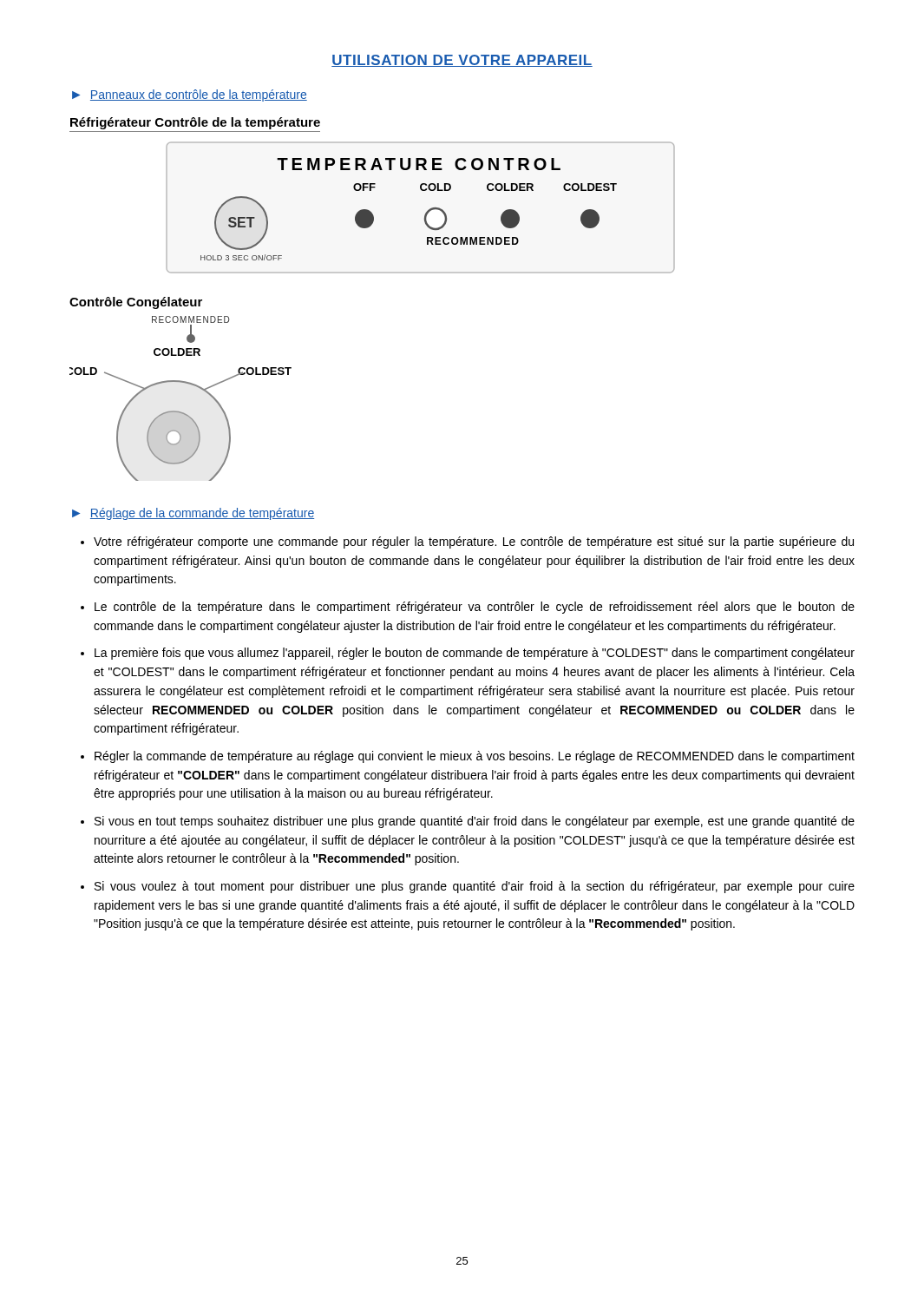Image resolution: width=924 pixels, height=1302 pixels.
Task: Select the title that says "UTILISATION DE VOTRE APPAREIL"
Action: click(462, 60)
